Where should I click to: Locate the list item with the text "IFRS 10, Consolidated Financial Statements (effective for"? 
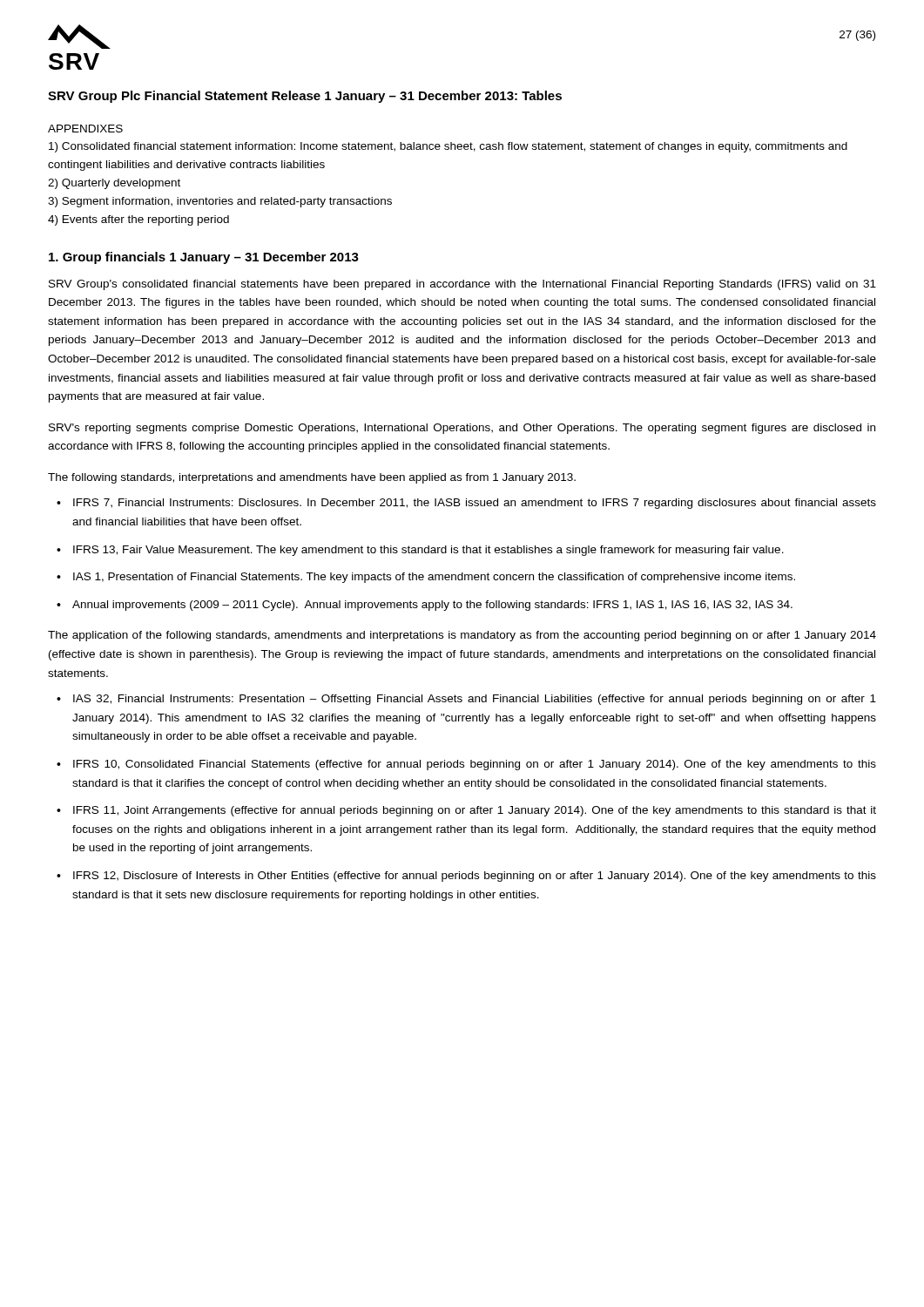point(474,773)
